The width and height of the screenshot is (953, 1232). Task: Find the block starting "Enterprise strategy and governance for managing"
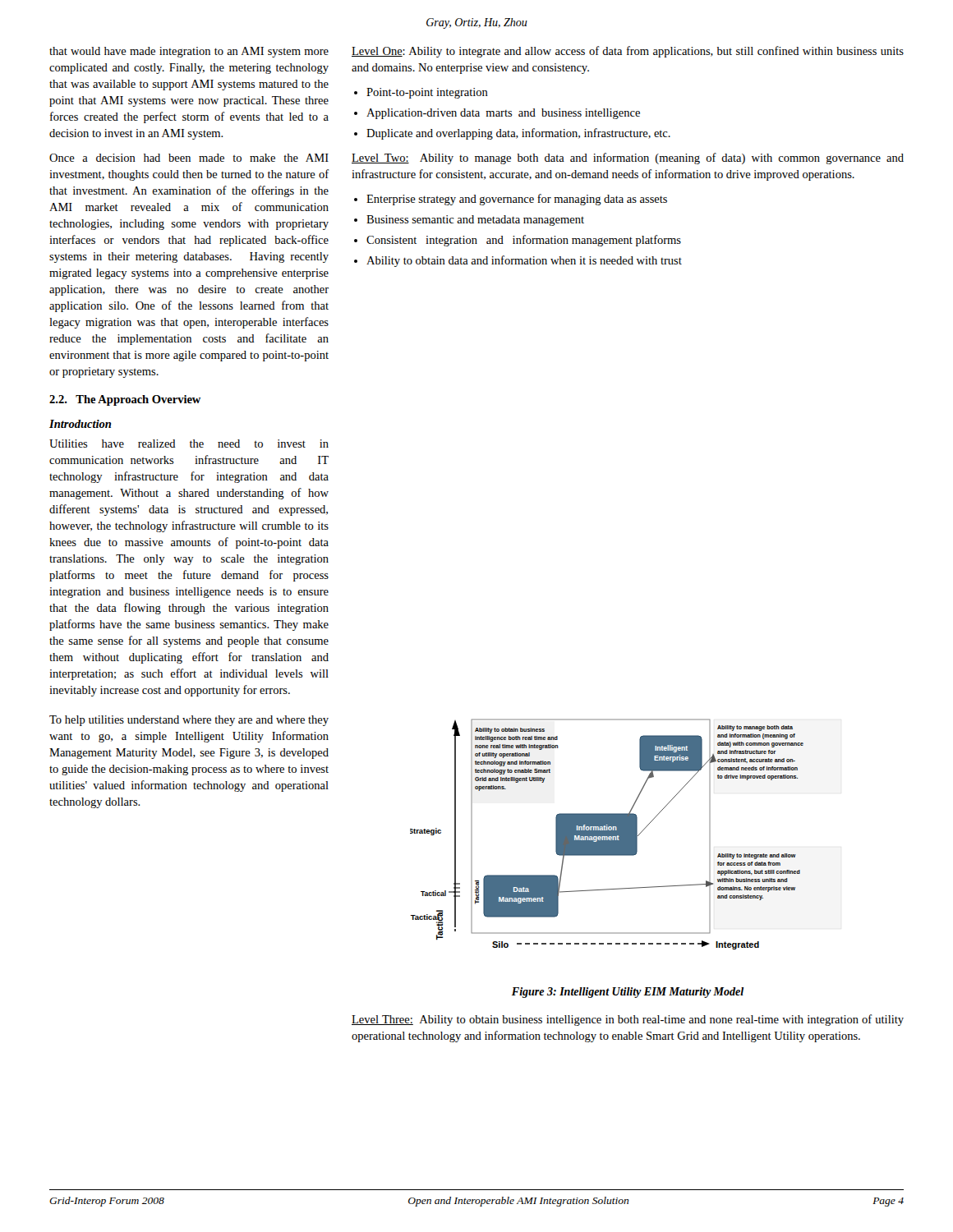517,199
